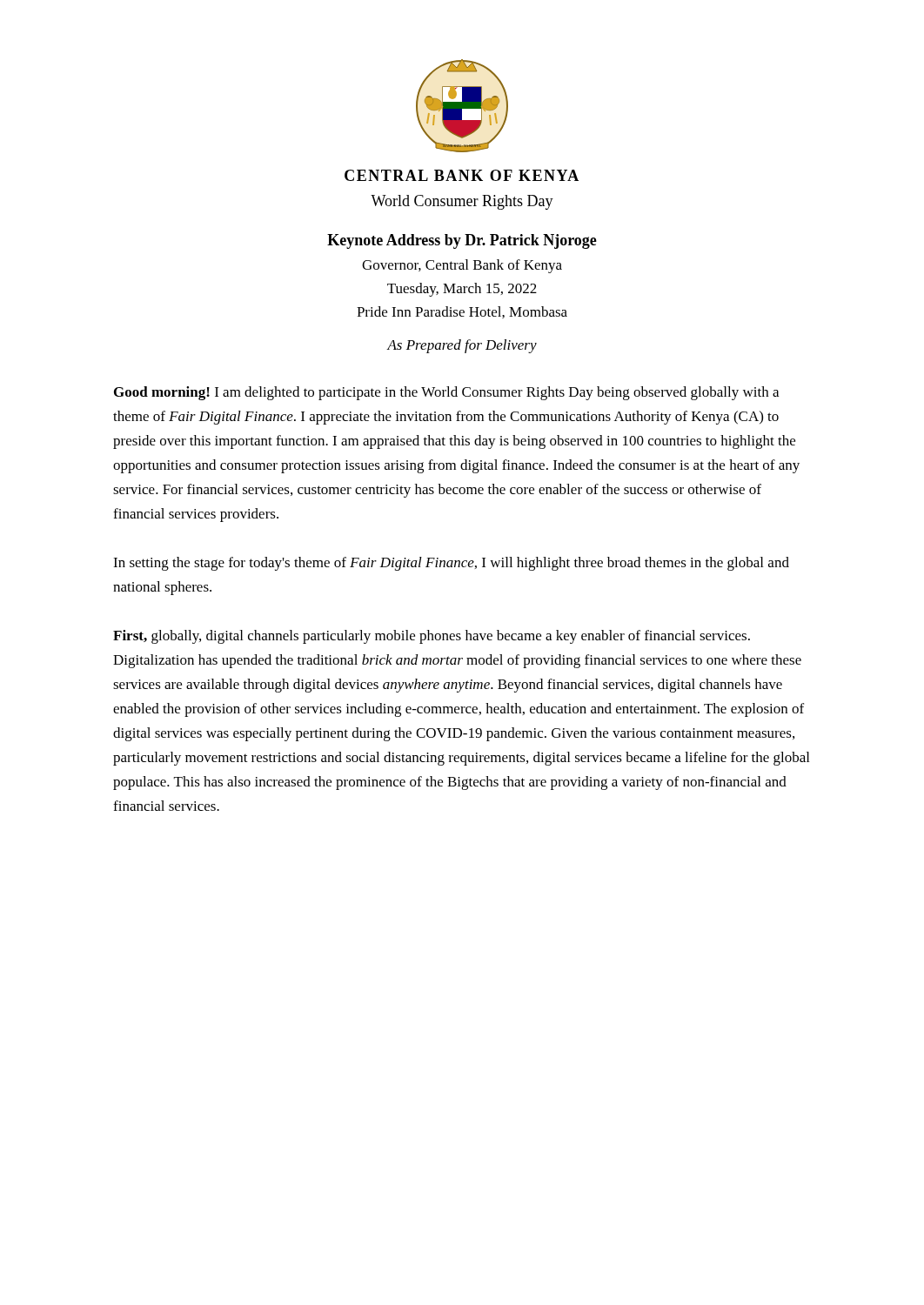This screenshot has width=924, height=1305.
Task: Navigate to the passage starting "In setting the stage for today's theme"
Action: click(451, 575)
